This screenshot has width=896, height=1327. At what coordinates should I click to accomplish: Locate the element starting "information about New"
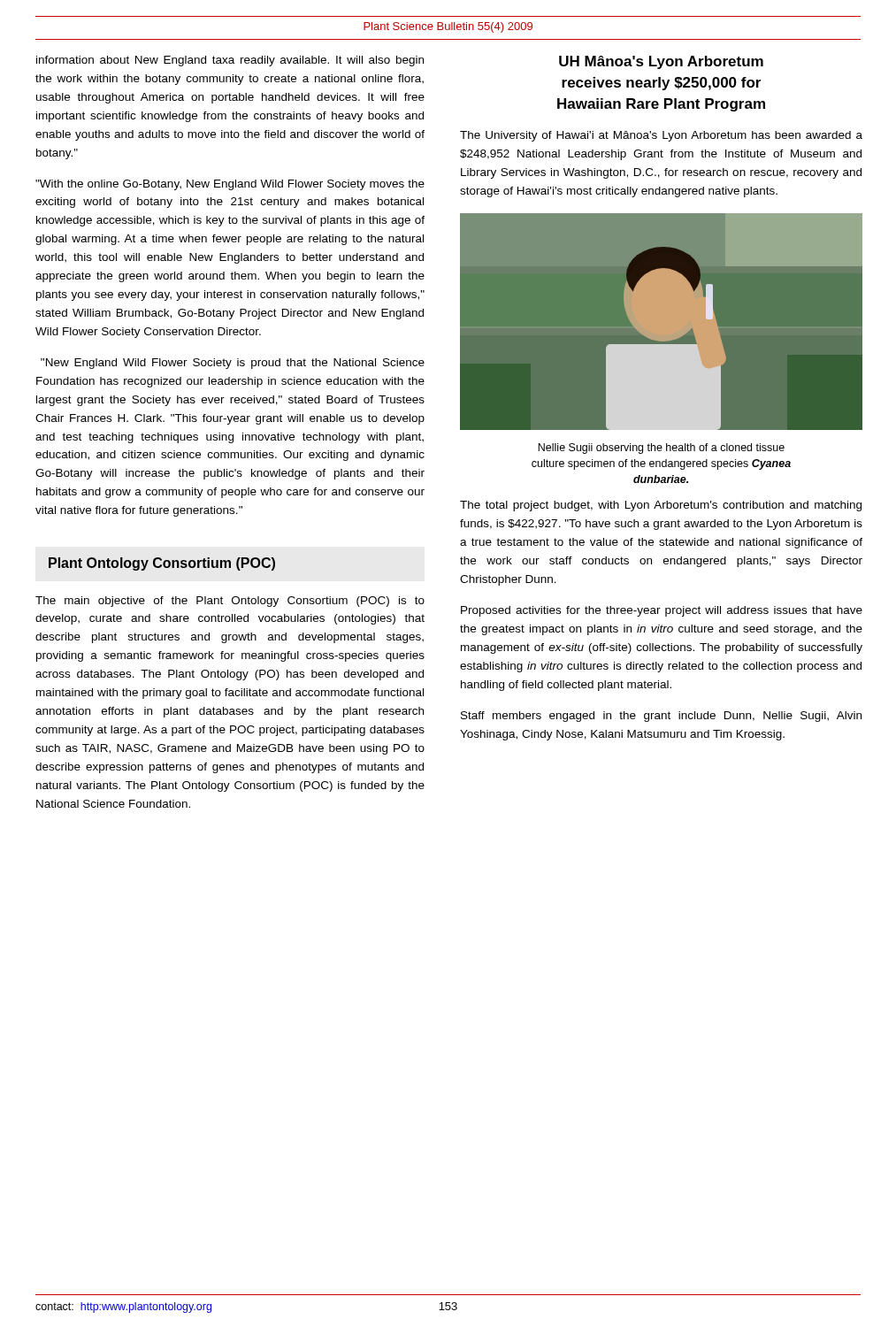[x=230, y=106]
